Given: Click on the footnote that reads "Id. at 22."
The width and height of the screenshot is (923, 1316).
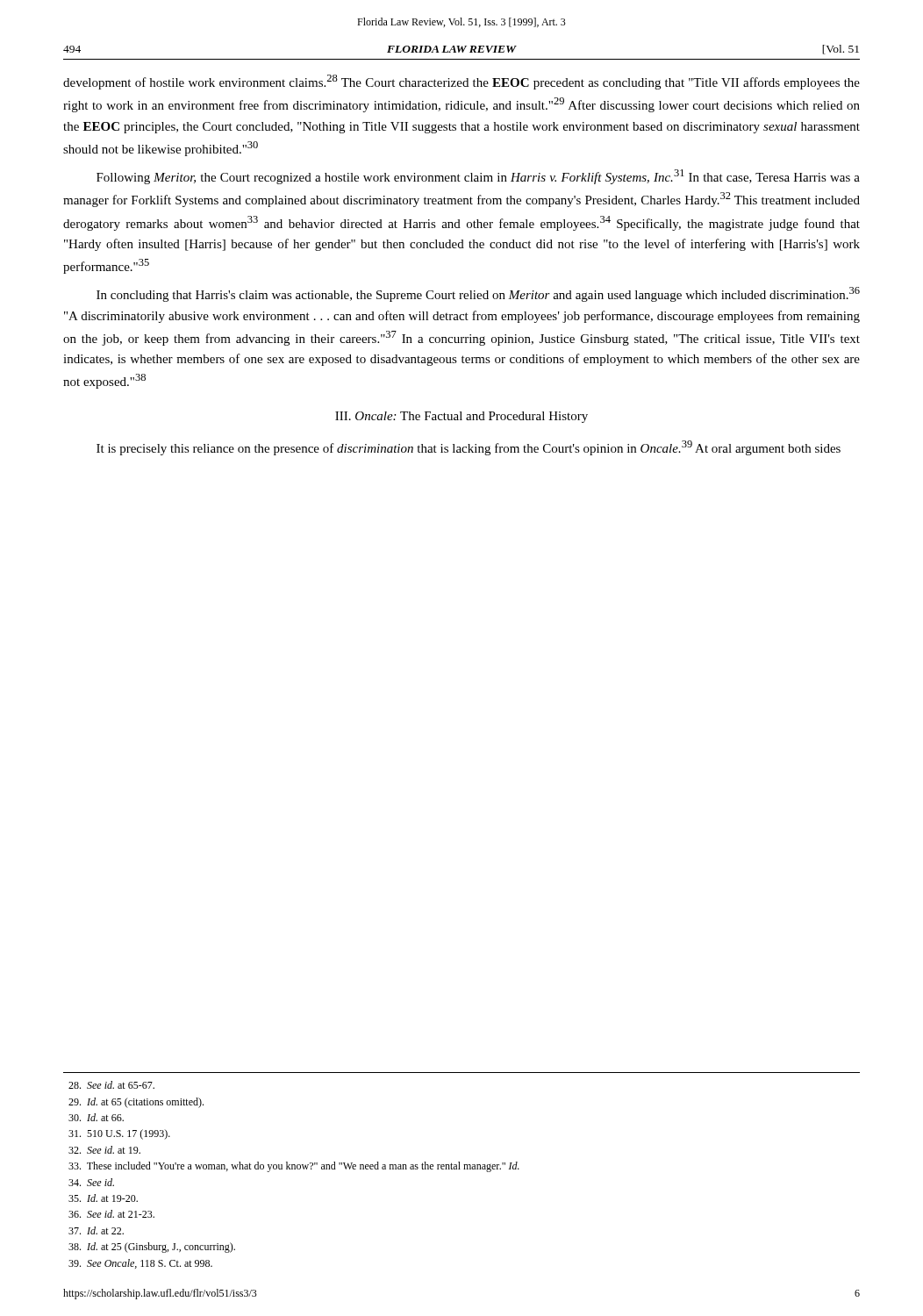Looking at the screenshot, I should (x=105, y=1231).
